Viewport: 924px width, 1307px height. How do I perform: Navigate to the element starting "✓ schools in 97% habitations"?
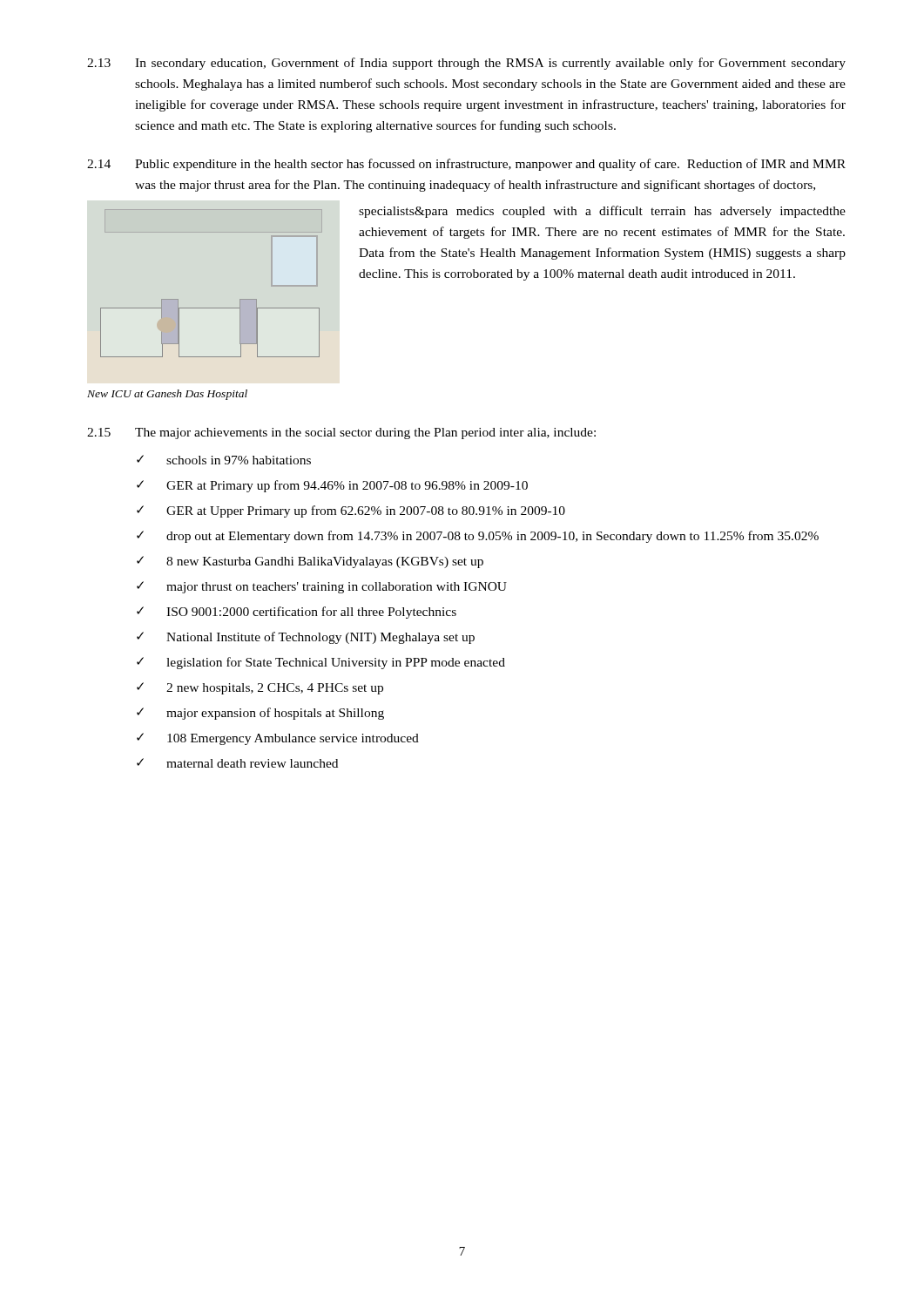coord(224,460)
